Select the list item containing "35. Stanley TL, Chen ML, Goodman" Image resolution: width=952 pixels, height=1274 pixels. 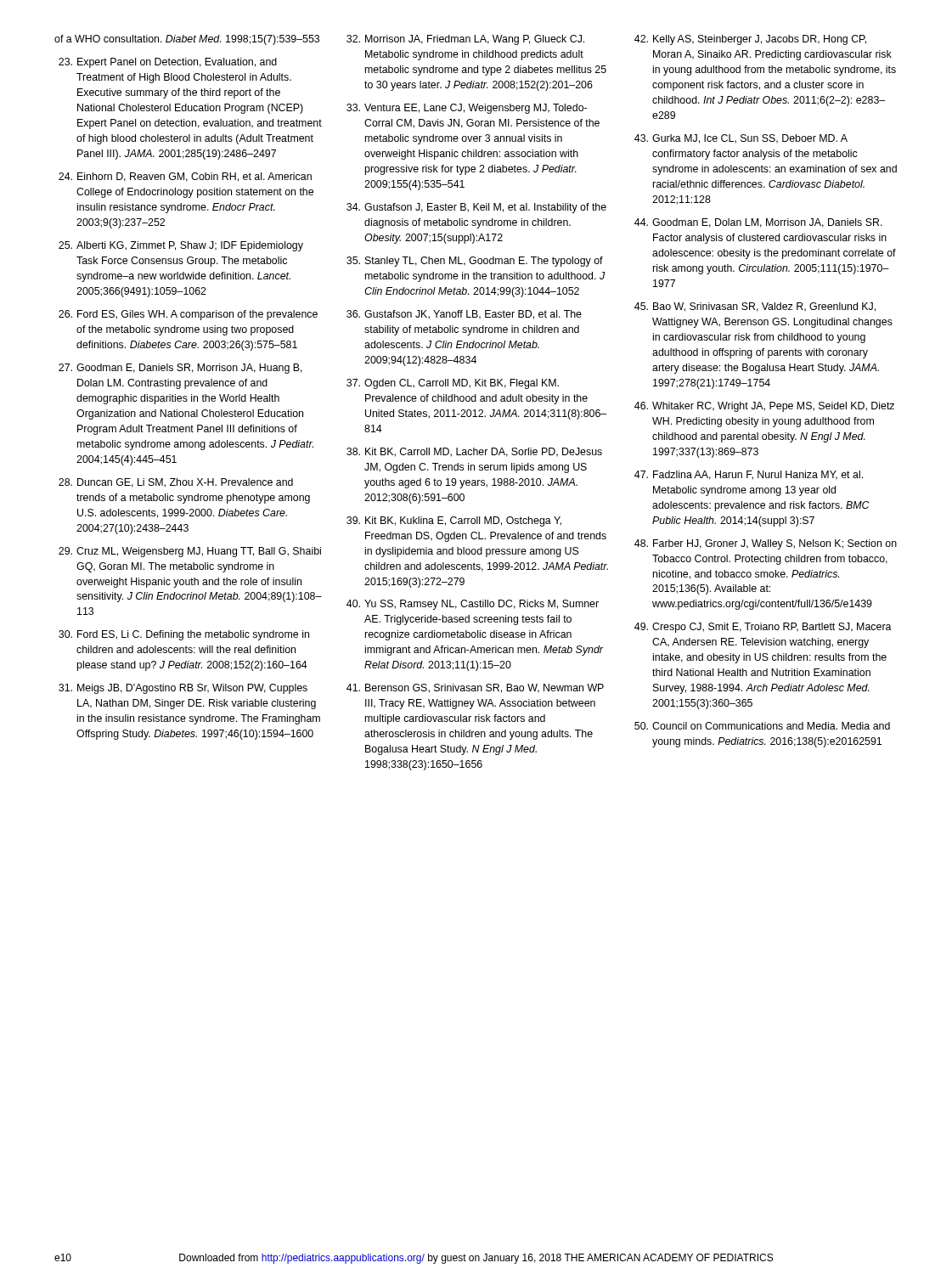click(x=476, y=277)
